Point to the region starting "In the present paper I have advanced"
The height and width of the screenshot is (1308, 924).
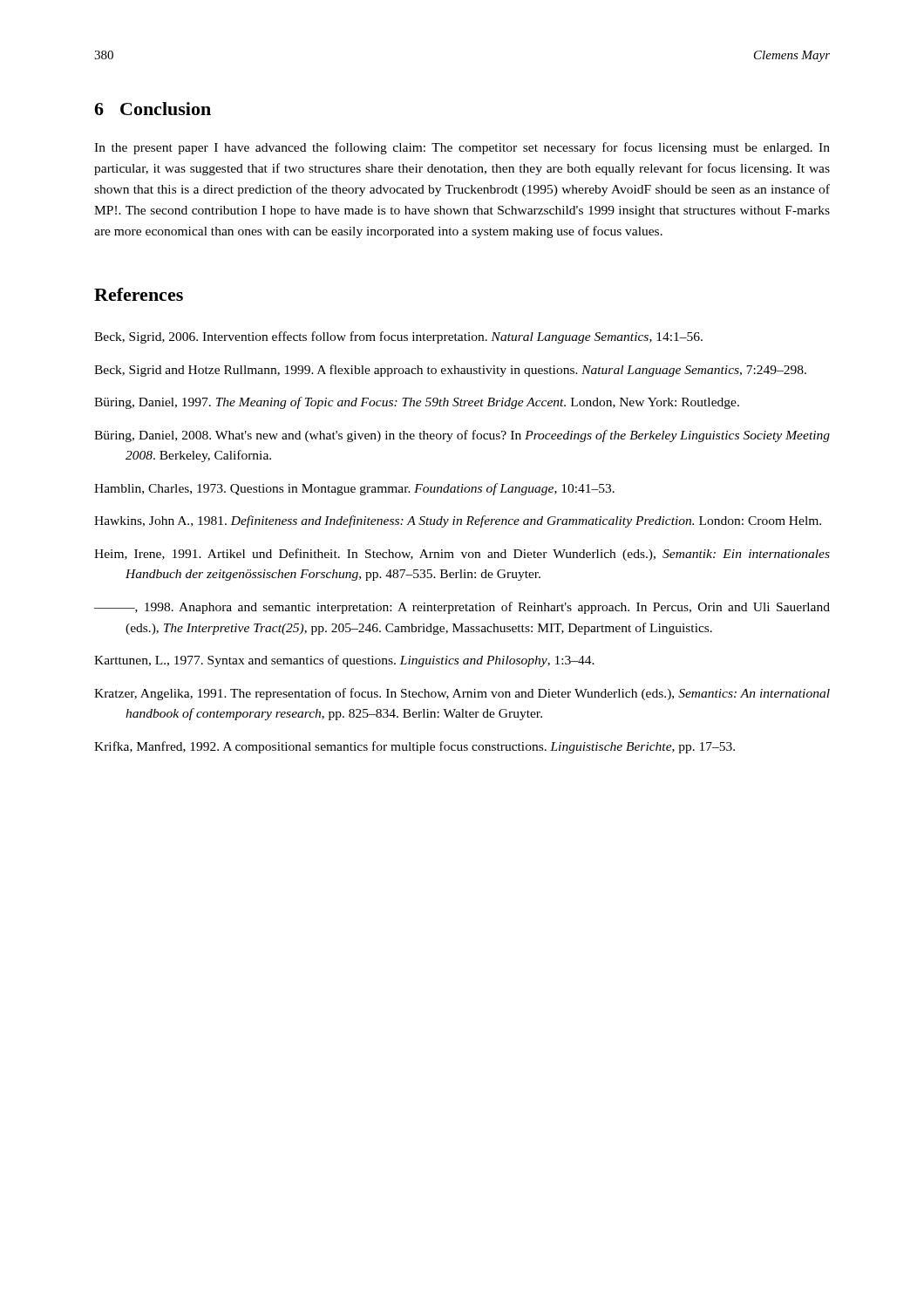point(462,189)
